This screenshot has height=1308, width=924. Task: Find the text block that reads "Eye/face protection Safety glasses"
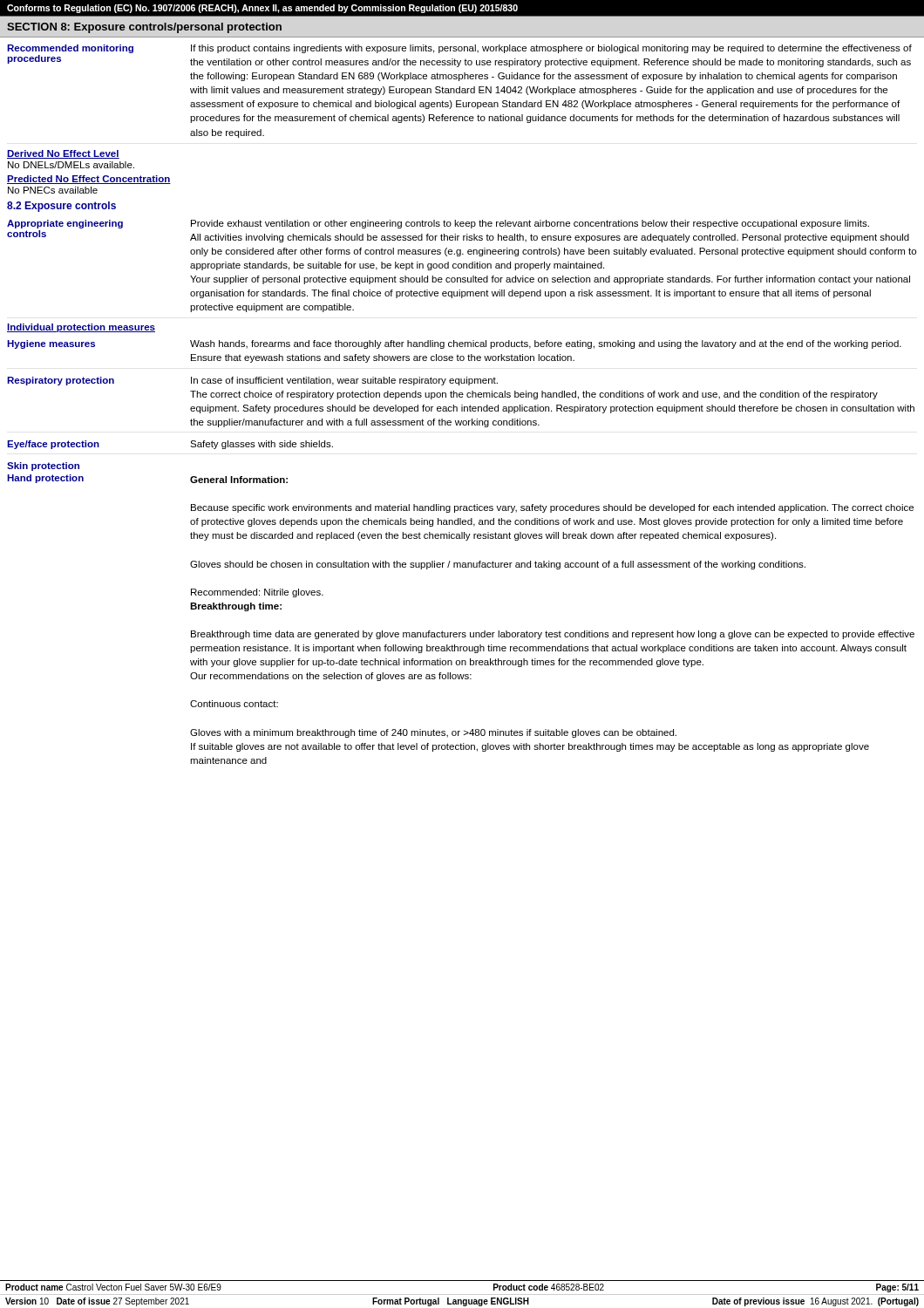pos(68,444)
